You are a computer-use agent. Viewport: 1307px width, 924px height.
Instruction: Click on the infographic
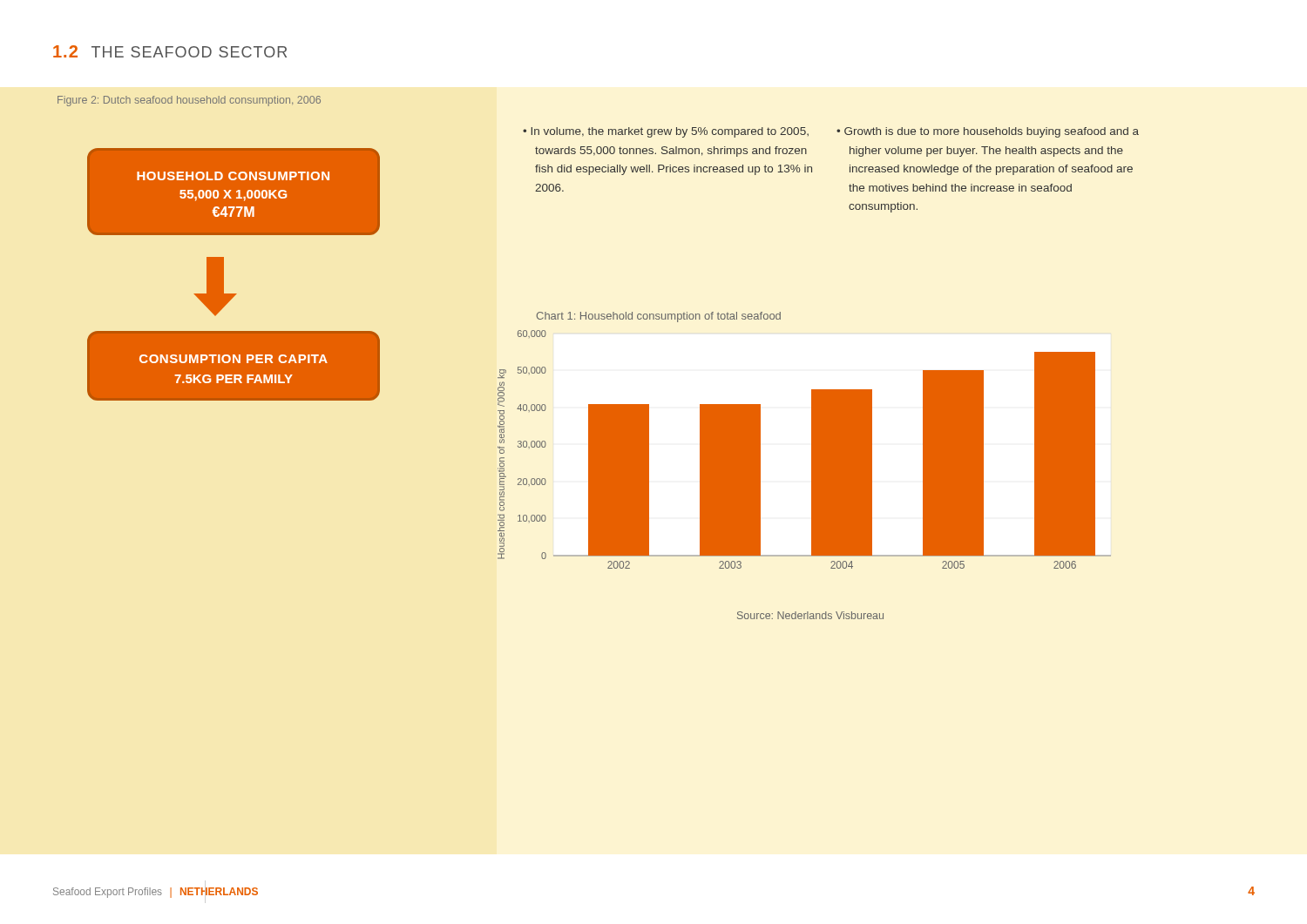click(274, 279)
